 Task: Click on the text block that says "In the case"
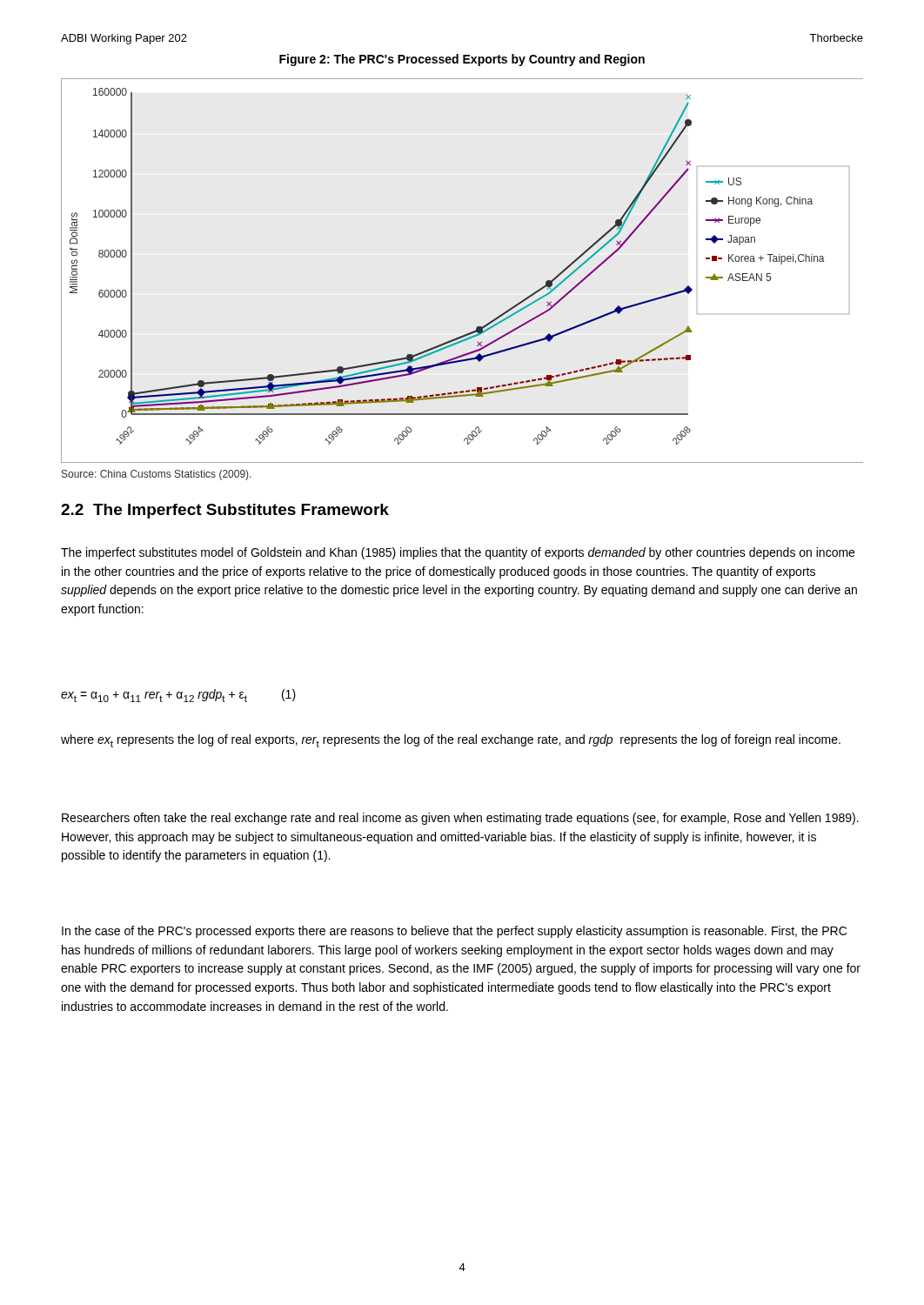coord(461,969)
